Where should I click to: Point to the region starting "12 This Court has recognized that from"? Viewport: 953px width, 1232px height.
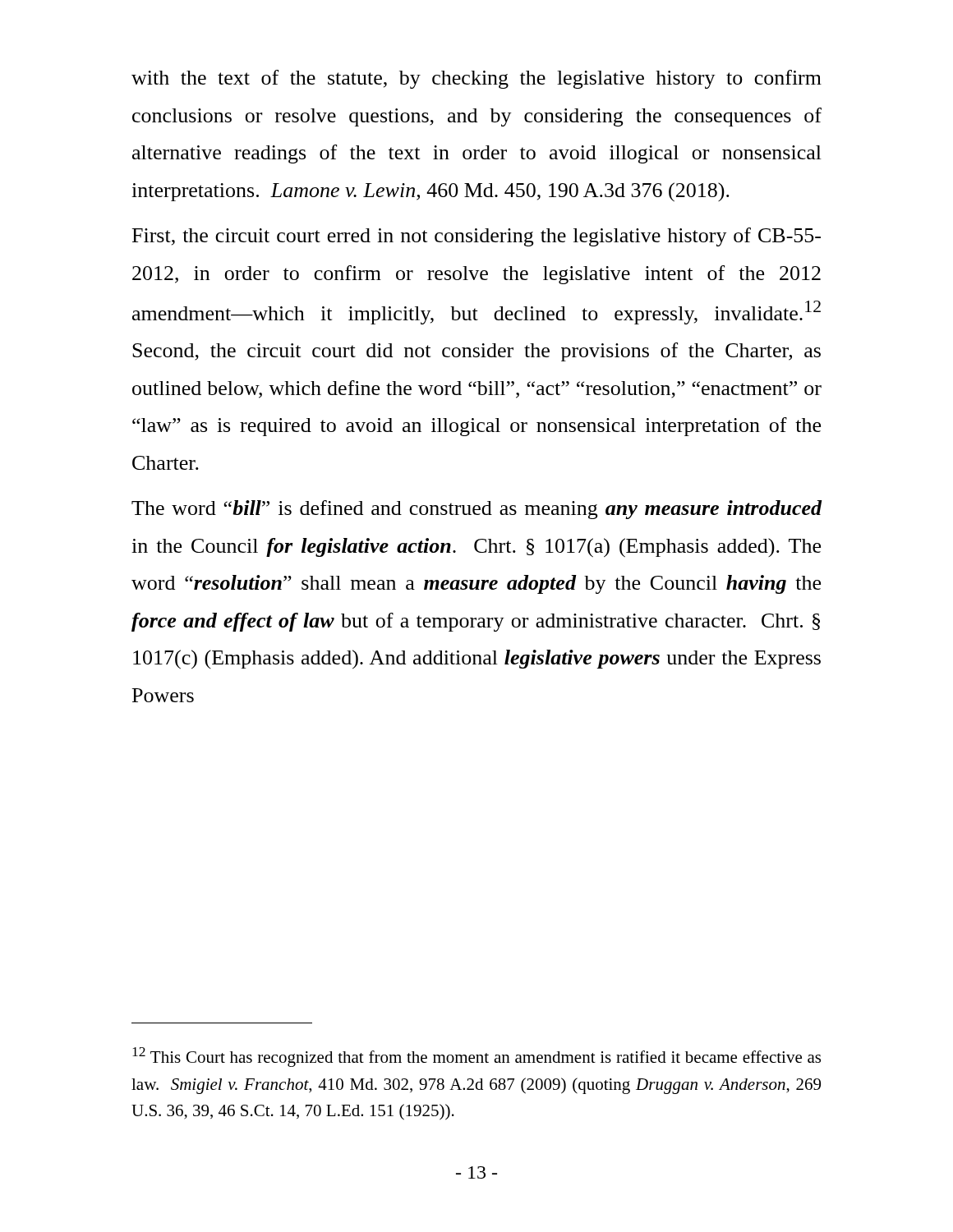[476, 1083]
